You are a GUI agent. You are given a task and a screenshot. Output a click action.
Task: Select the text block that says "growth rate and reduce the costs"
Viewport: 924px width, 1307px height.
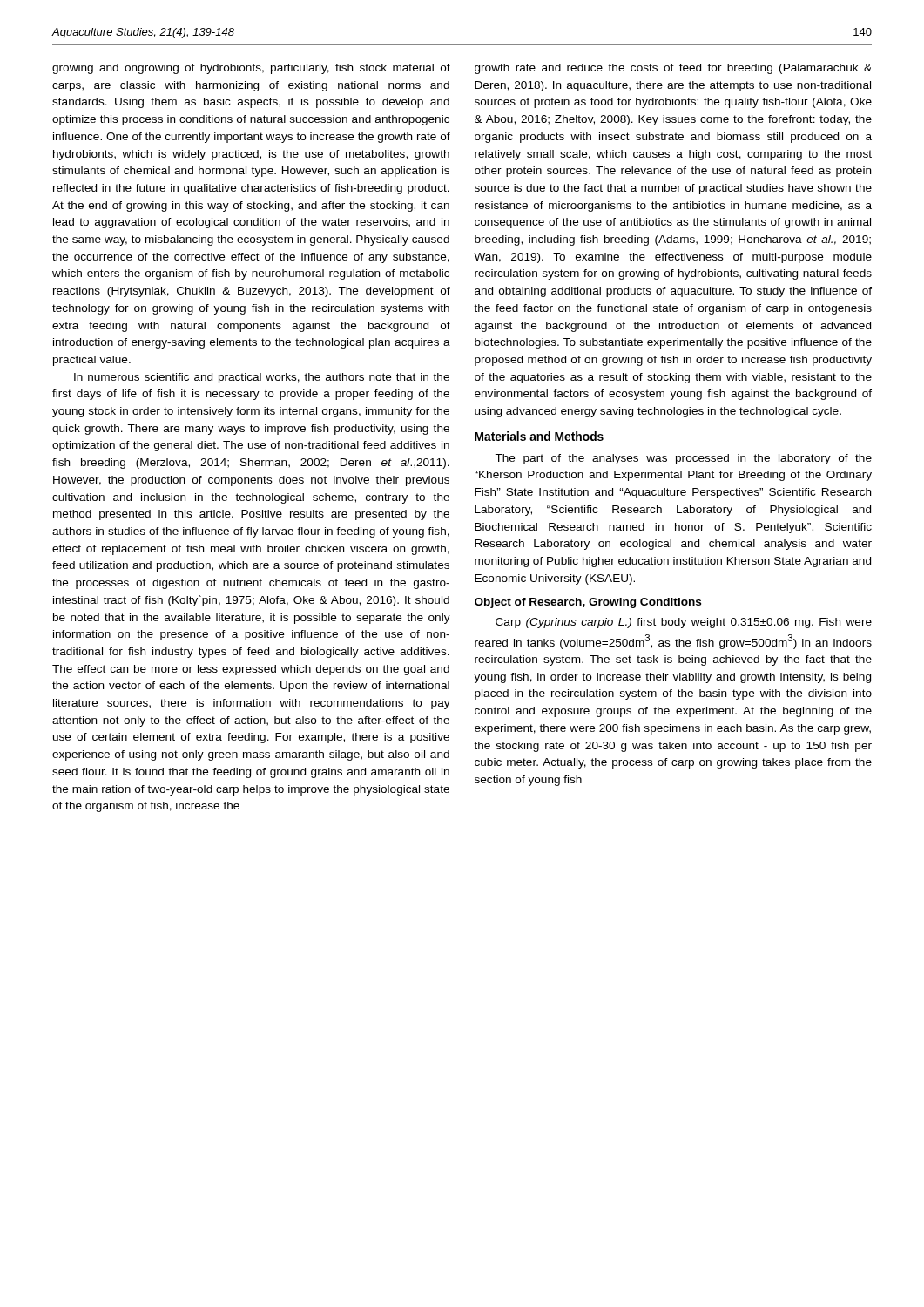673,240
